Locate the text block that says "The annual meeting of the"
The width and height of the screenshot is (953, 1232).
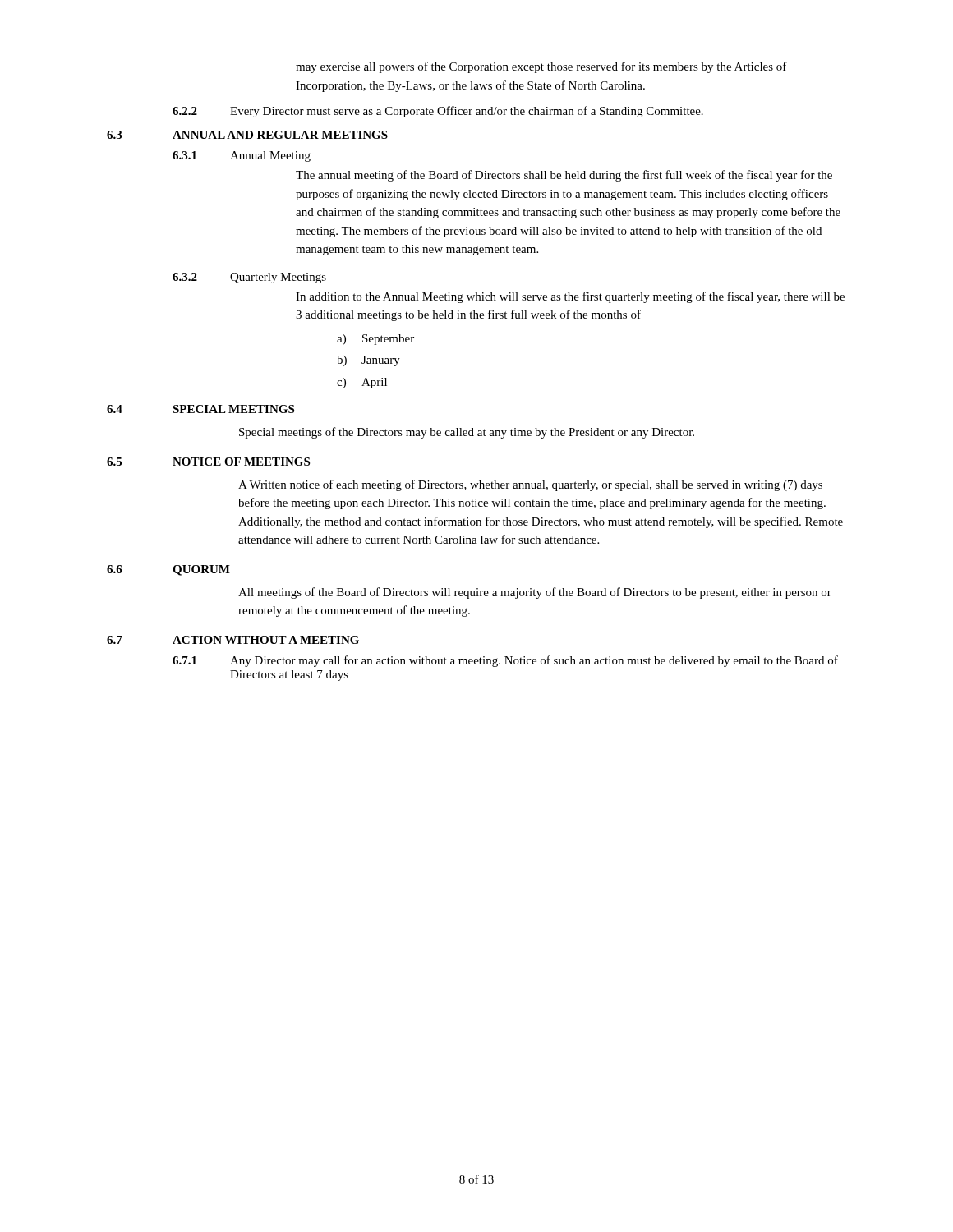coord(568,212)
